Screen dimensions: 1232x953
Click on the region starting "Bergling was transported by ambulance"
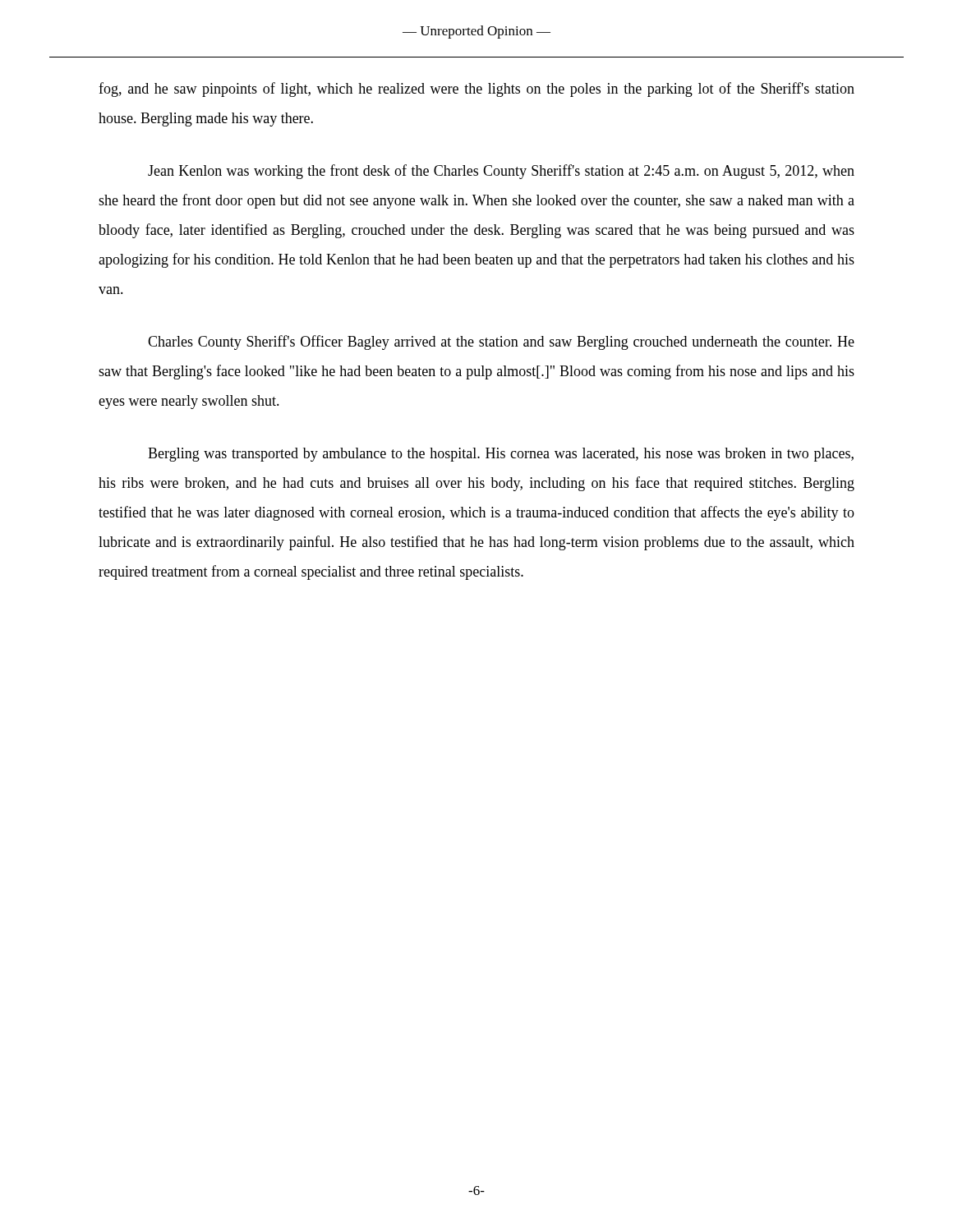click(x=476, y=513)
